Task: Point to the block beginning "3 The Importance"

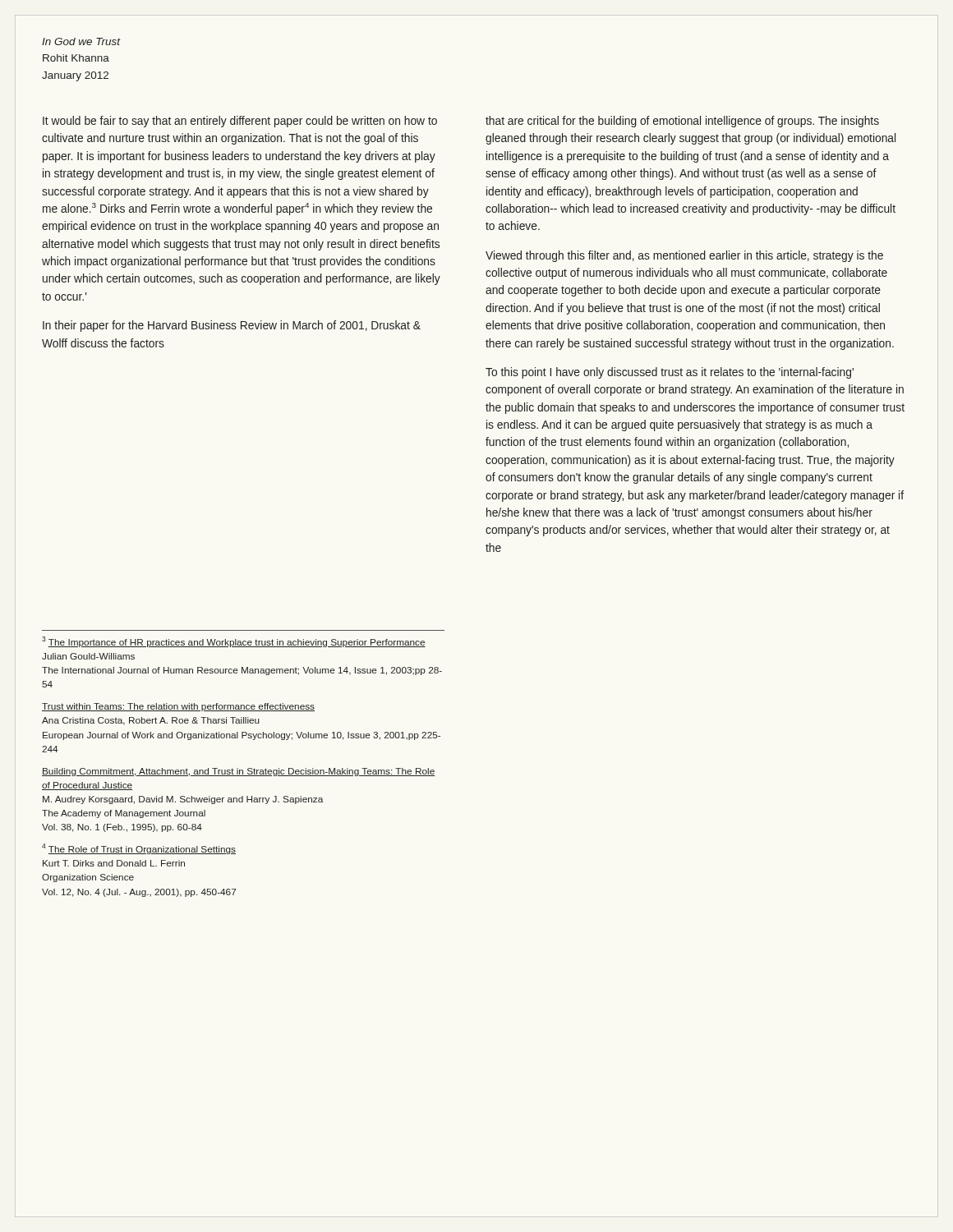Action: coord(242,663)
